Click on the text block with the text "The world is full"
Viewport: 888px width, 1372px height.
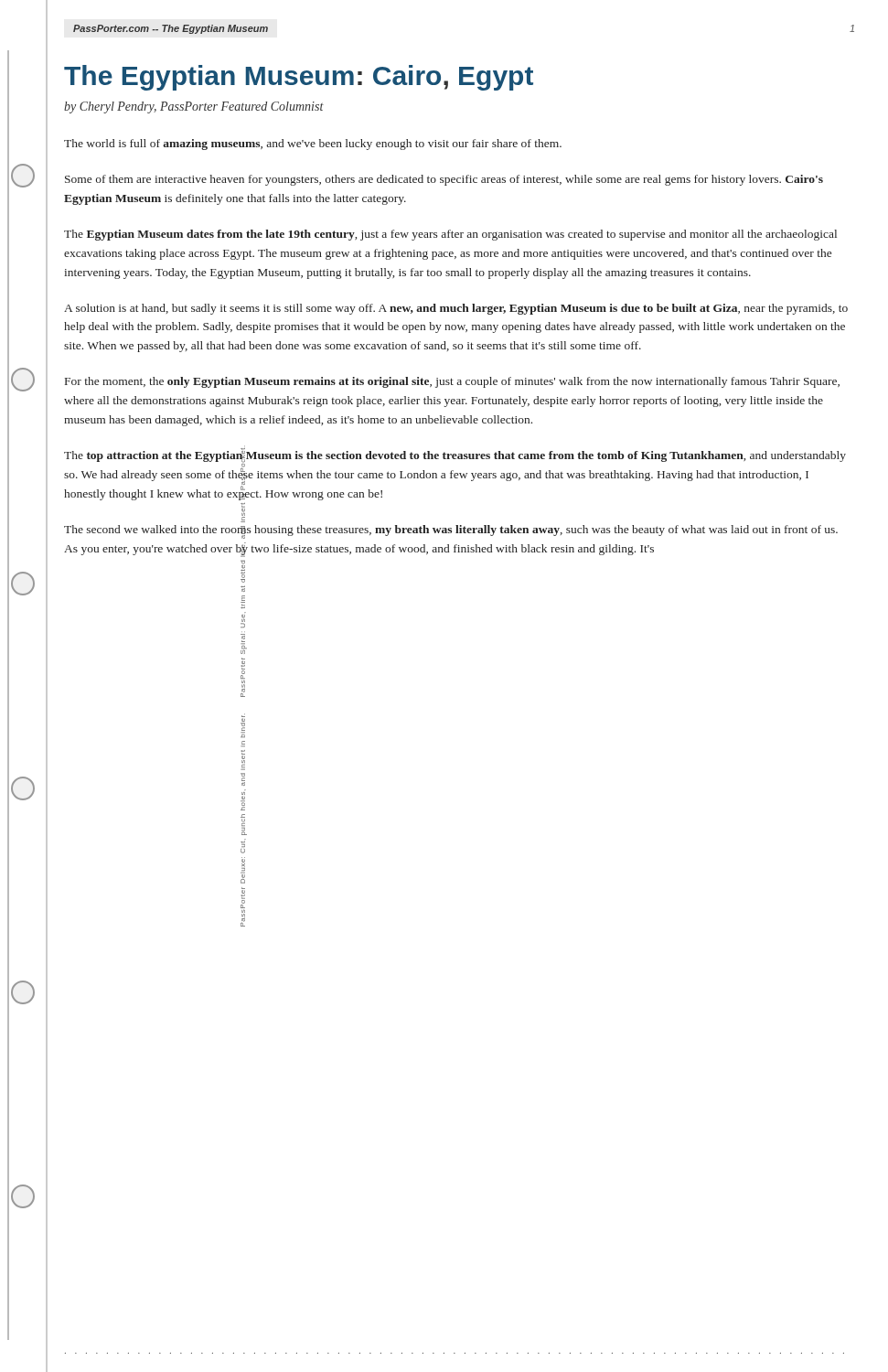(313, 143)
